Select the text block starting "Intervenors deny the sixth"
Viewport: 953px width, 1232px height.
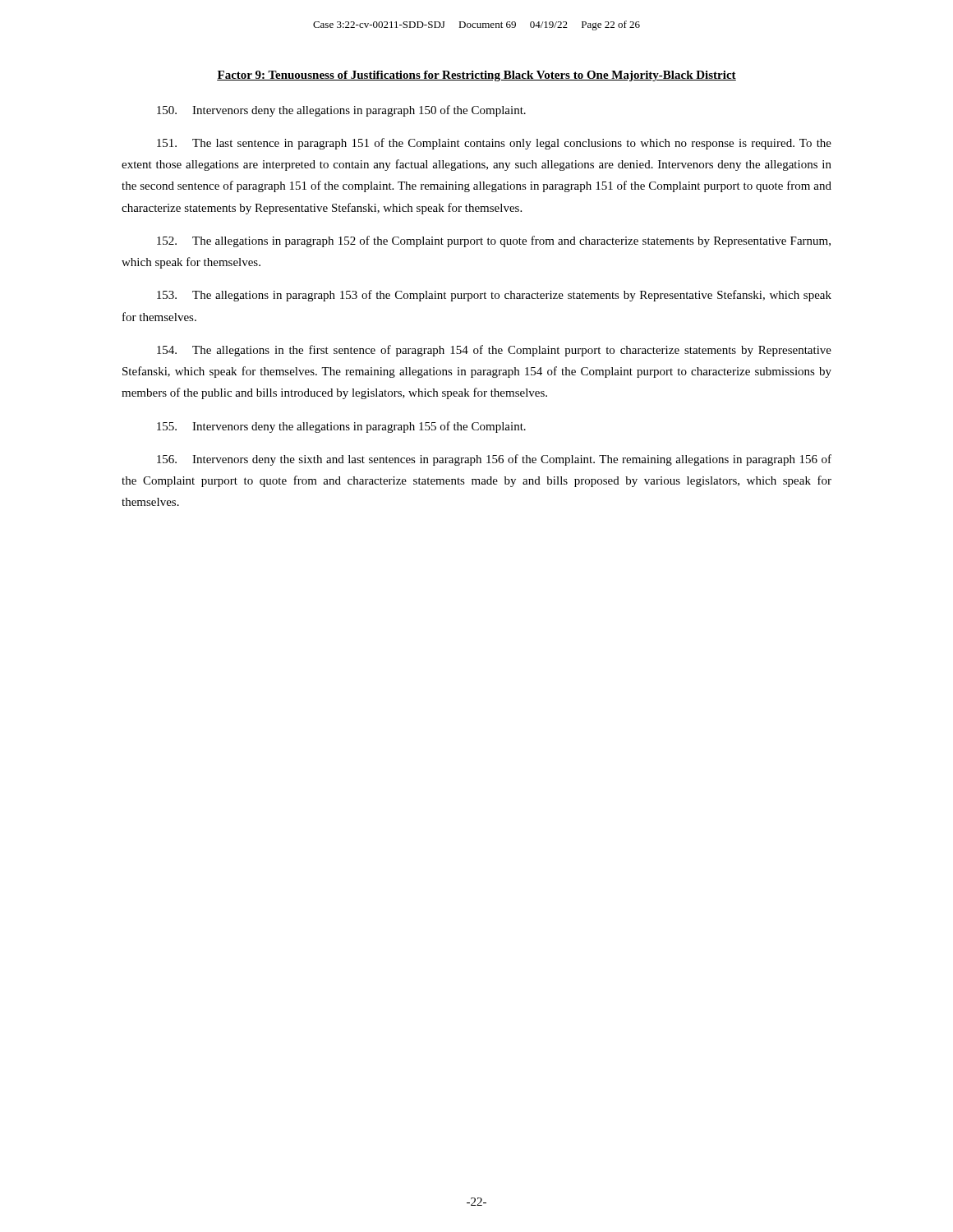pyautogui.click(x=476, y=478)
